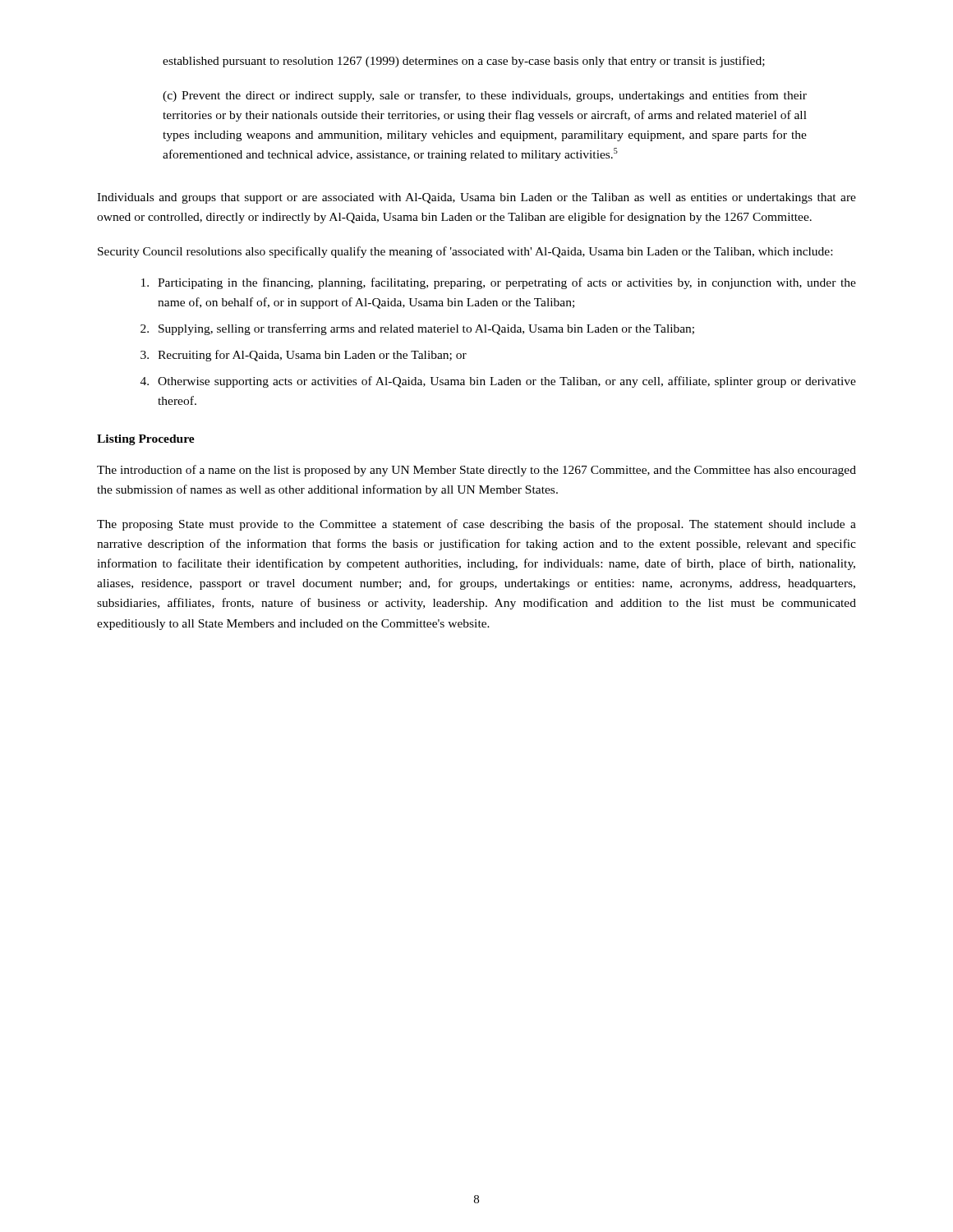953x1232 pixels.
Task: Click on the text starting "The introduction of a name on the"
Action: 476,480
